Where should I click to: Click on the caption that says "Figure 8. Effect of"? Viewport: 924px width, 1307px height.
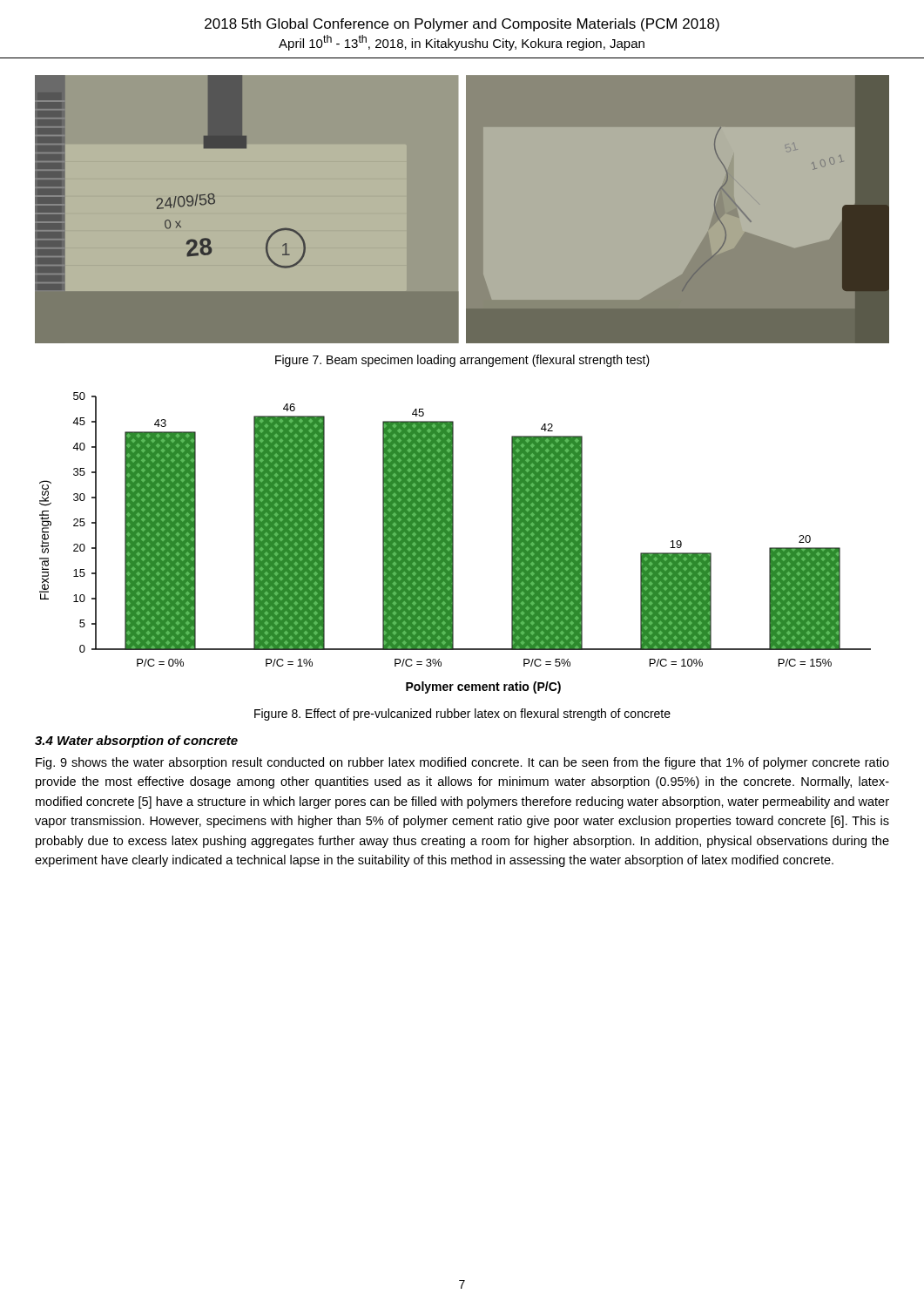(462, 714)
